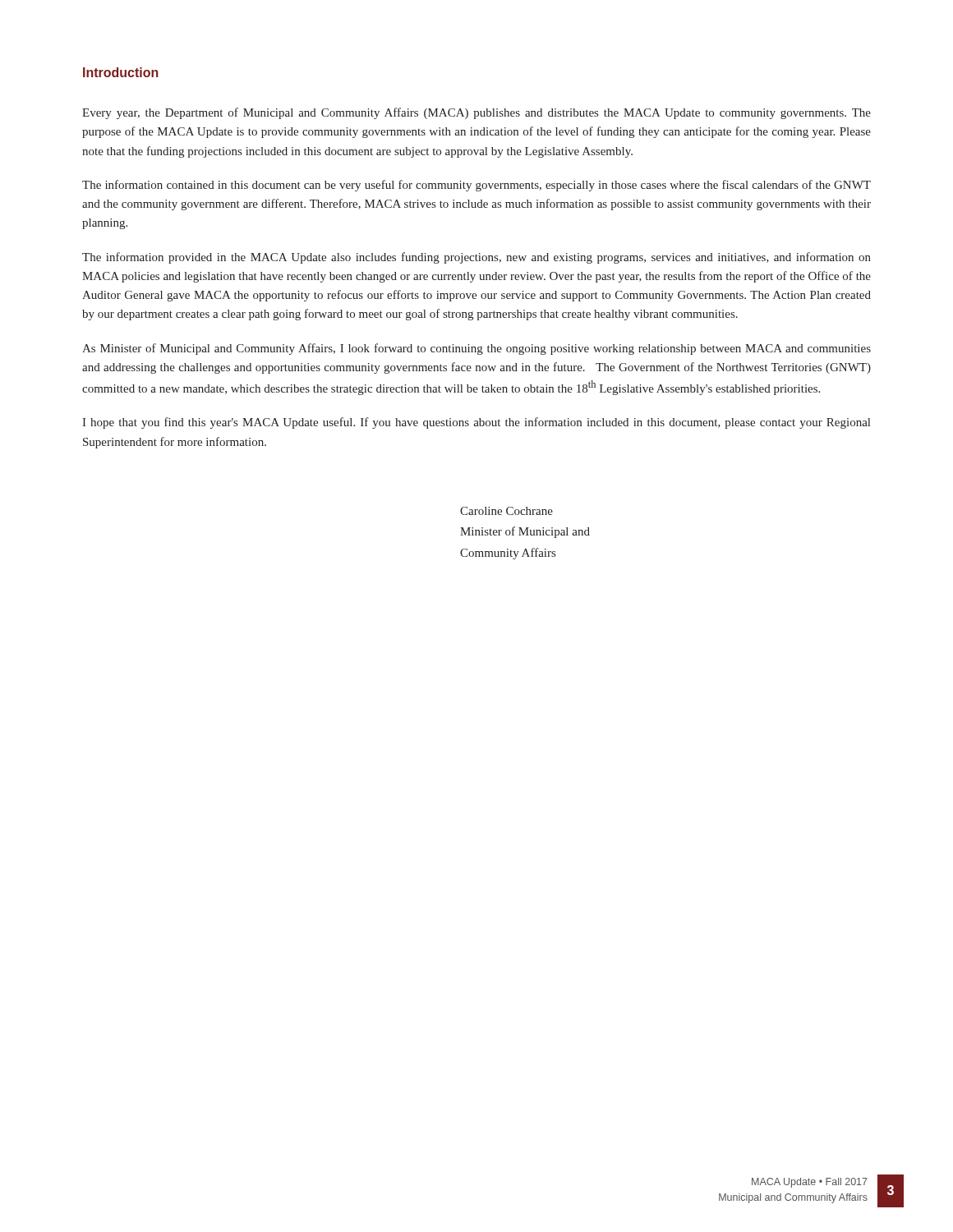953x1232 pixels.
Task: Point to the block beginning "The information contained in this document can be"
Action: [x=476, y=204]
